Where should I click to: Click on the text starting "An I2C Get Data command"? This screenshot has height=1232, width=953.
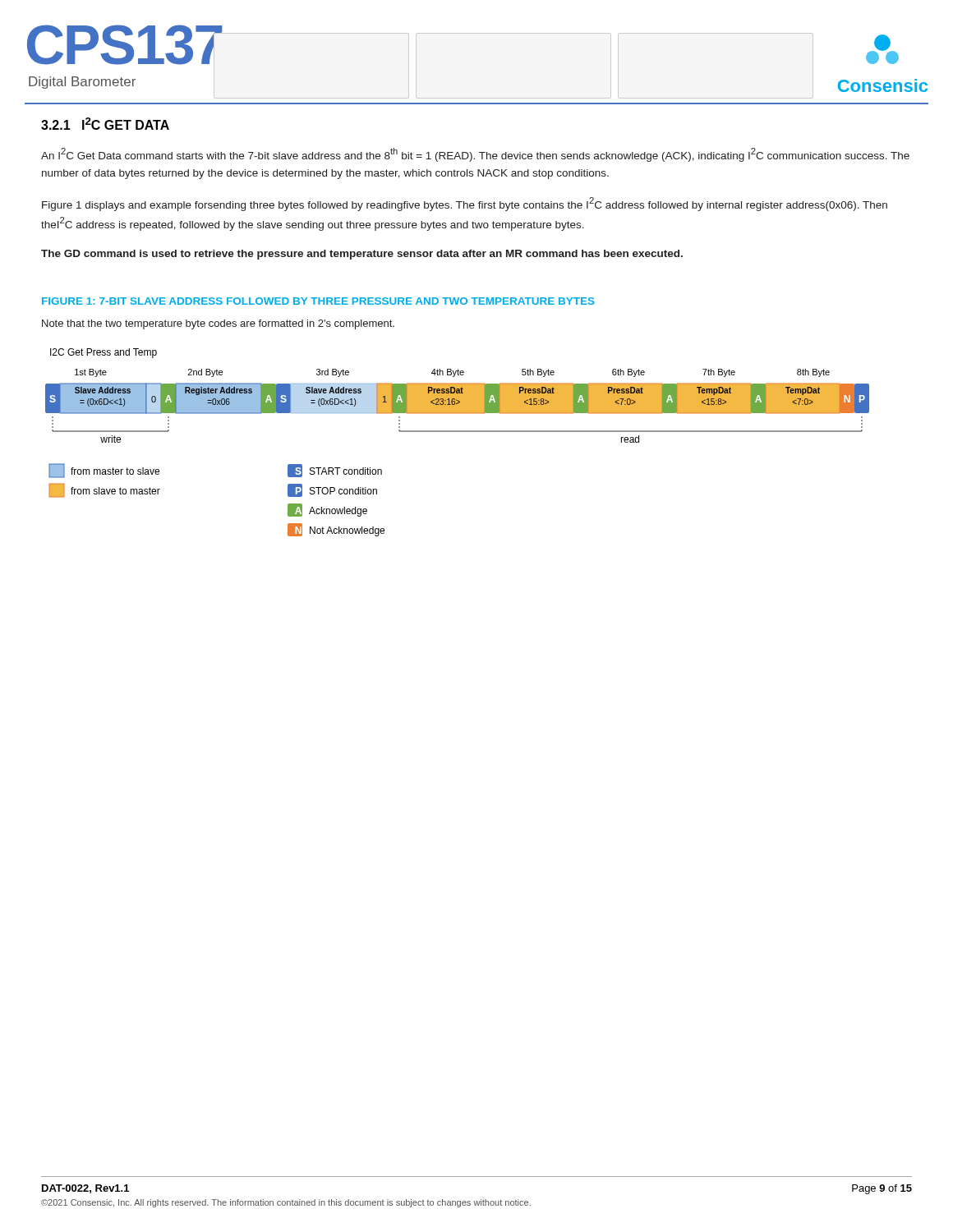(x=475, y=163)
